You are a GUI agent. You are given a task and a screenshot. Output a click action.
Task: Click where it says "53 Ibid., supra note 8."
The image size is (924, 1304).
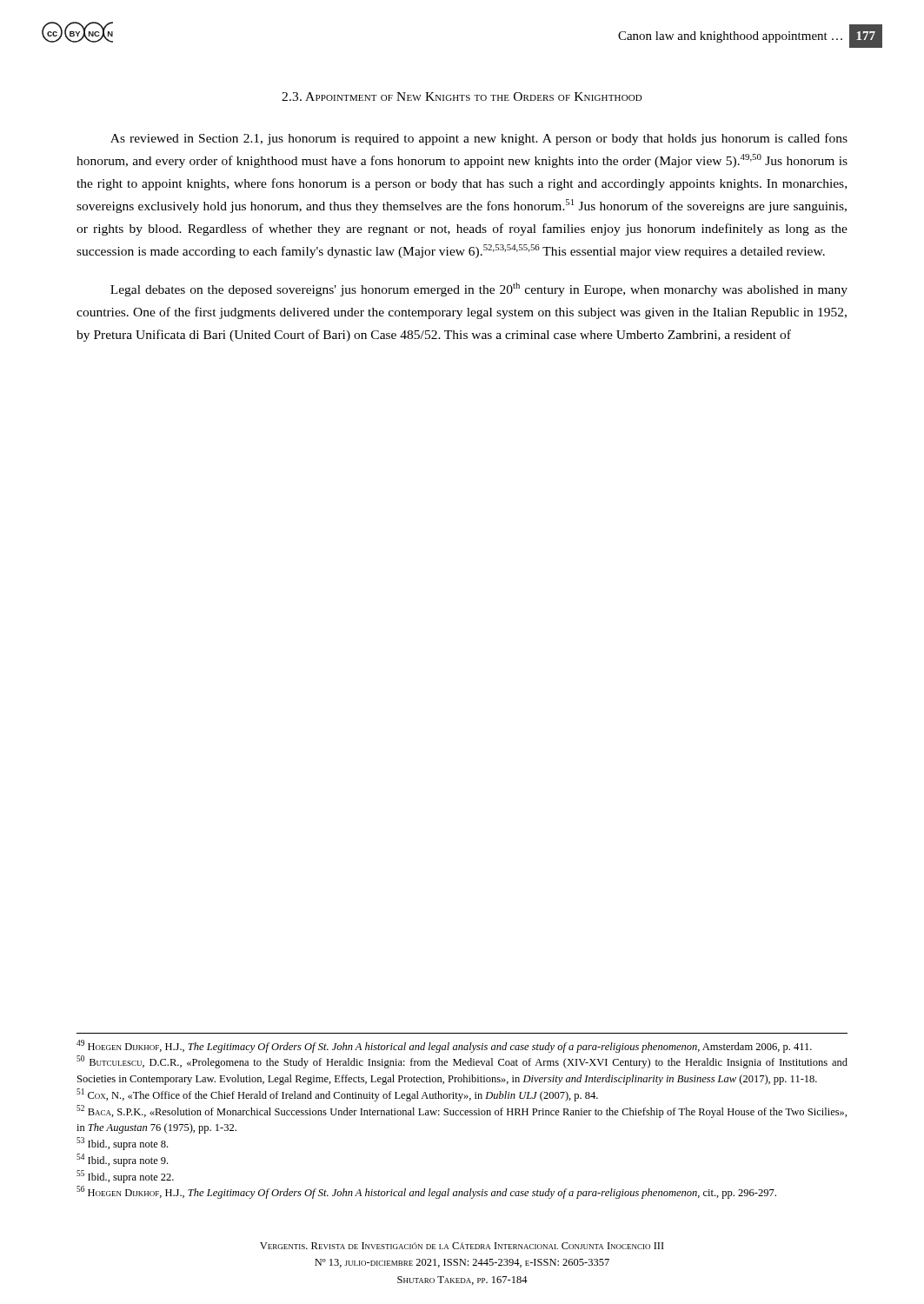(123, 1143)
